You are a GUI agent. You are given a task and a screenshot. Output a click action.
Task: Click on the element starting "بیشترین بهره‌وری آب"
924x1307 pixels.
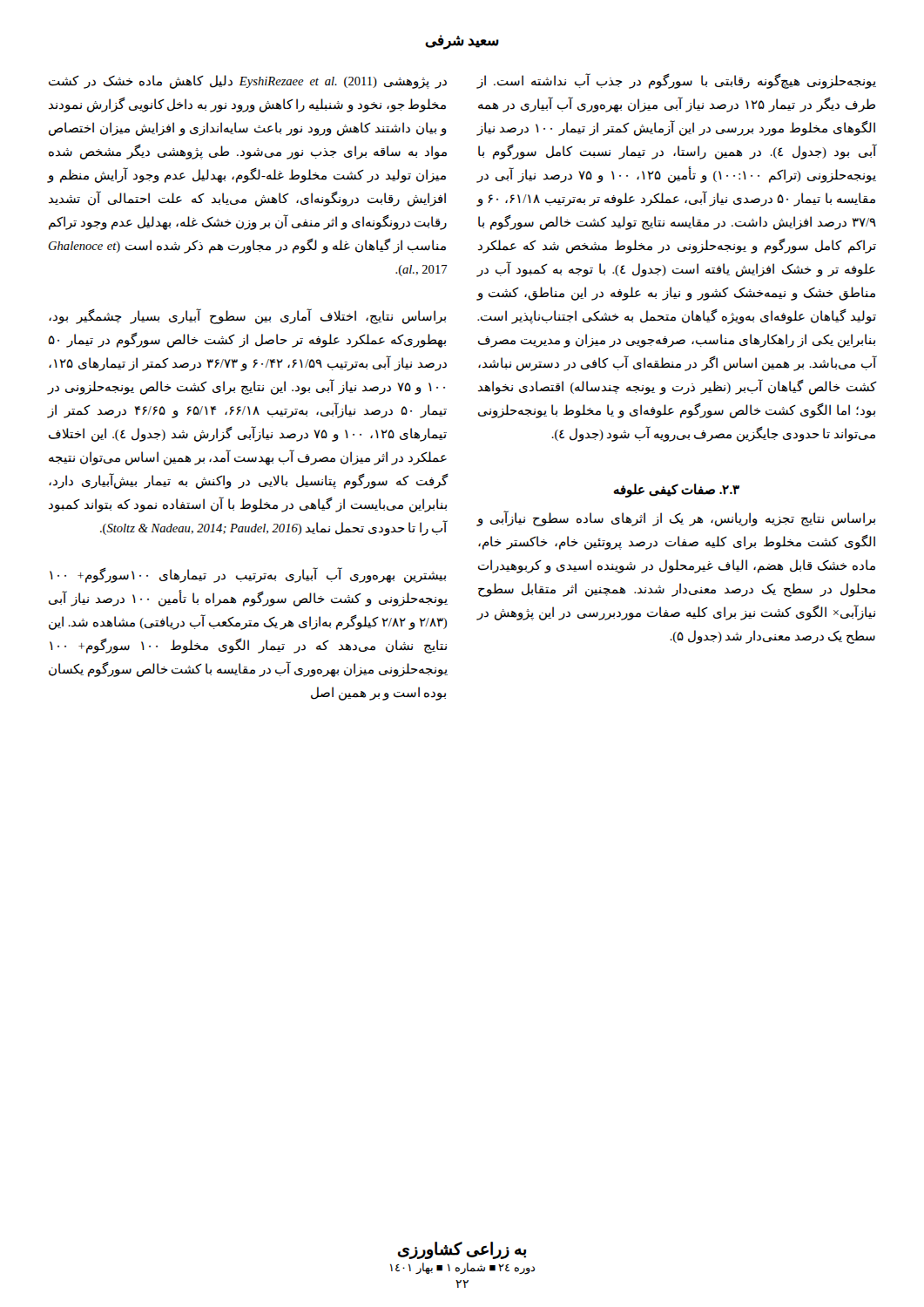click(x=248, y=634)
